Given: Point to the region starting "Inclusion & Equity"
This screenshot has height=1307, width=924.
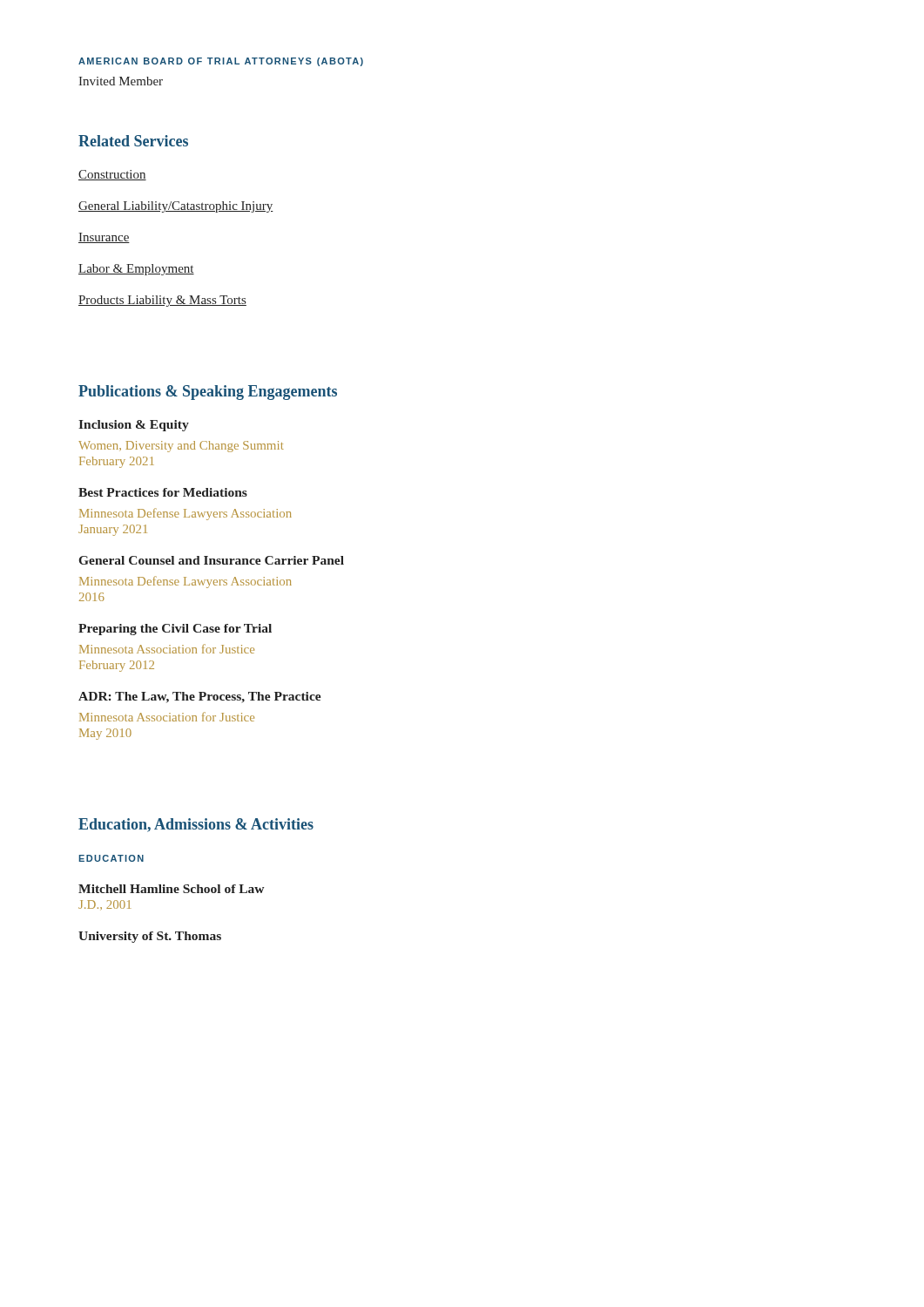Looking at the screenshot, I should click(134, 424).
